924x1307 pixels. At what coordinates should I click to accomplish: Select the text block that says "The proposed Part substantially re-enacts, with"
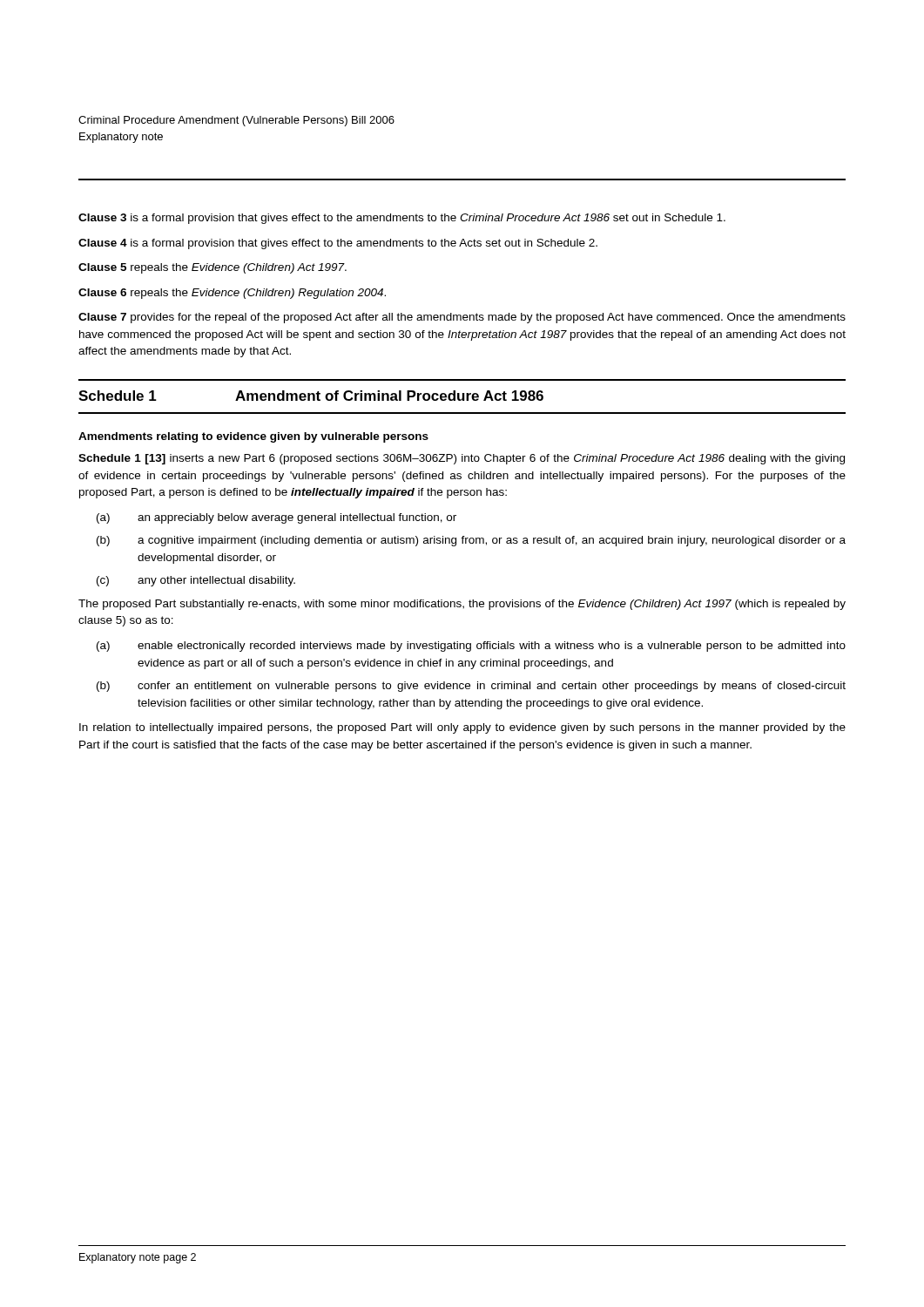pyautogui.click(x=462, y=612)
